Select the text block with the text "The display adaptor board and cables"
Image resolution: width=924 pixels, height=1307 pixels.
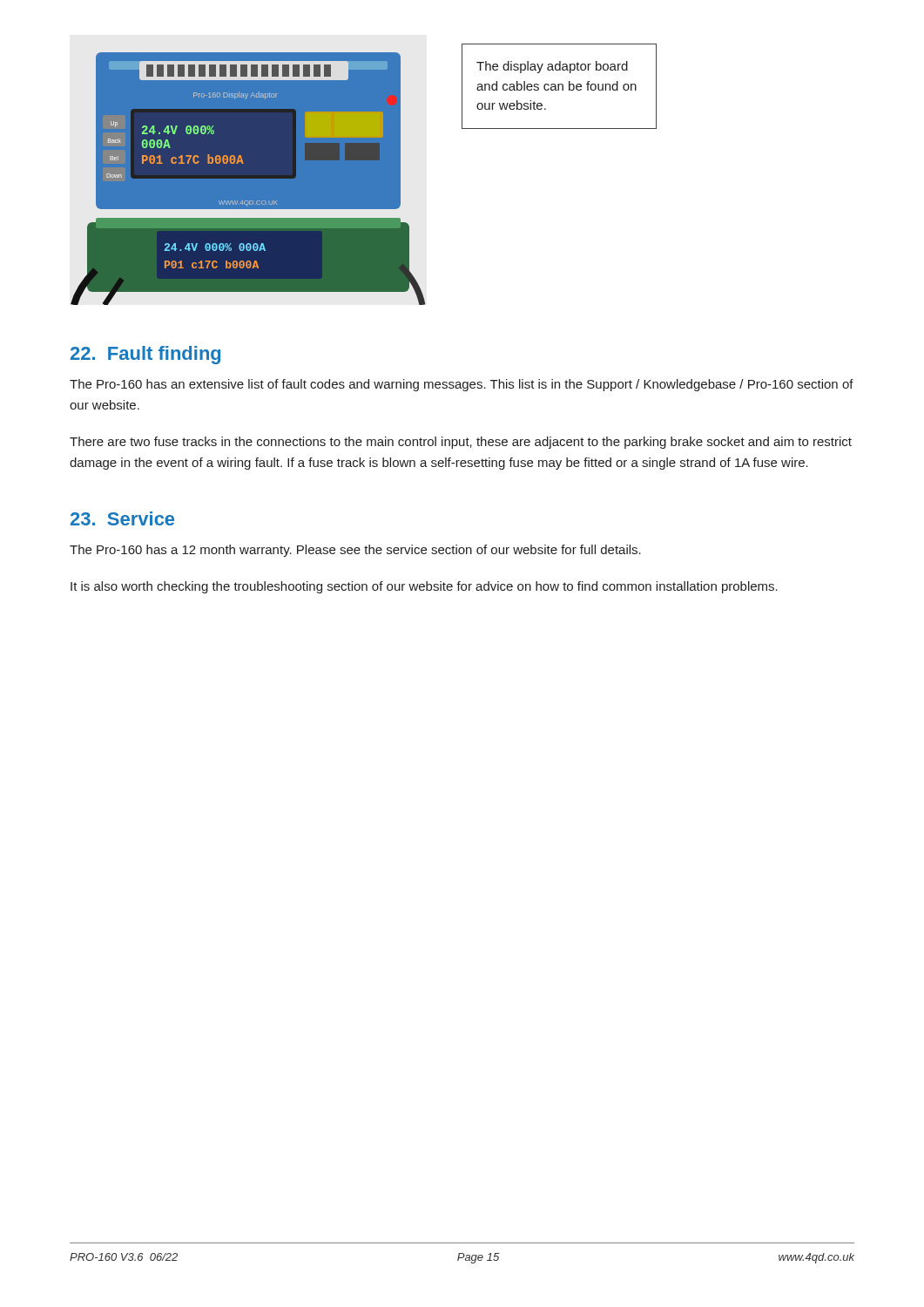tap(557, 85)
